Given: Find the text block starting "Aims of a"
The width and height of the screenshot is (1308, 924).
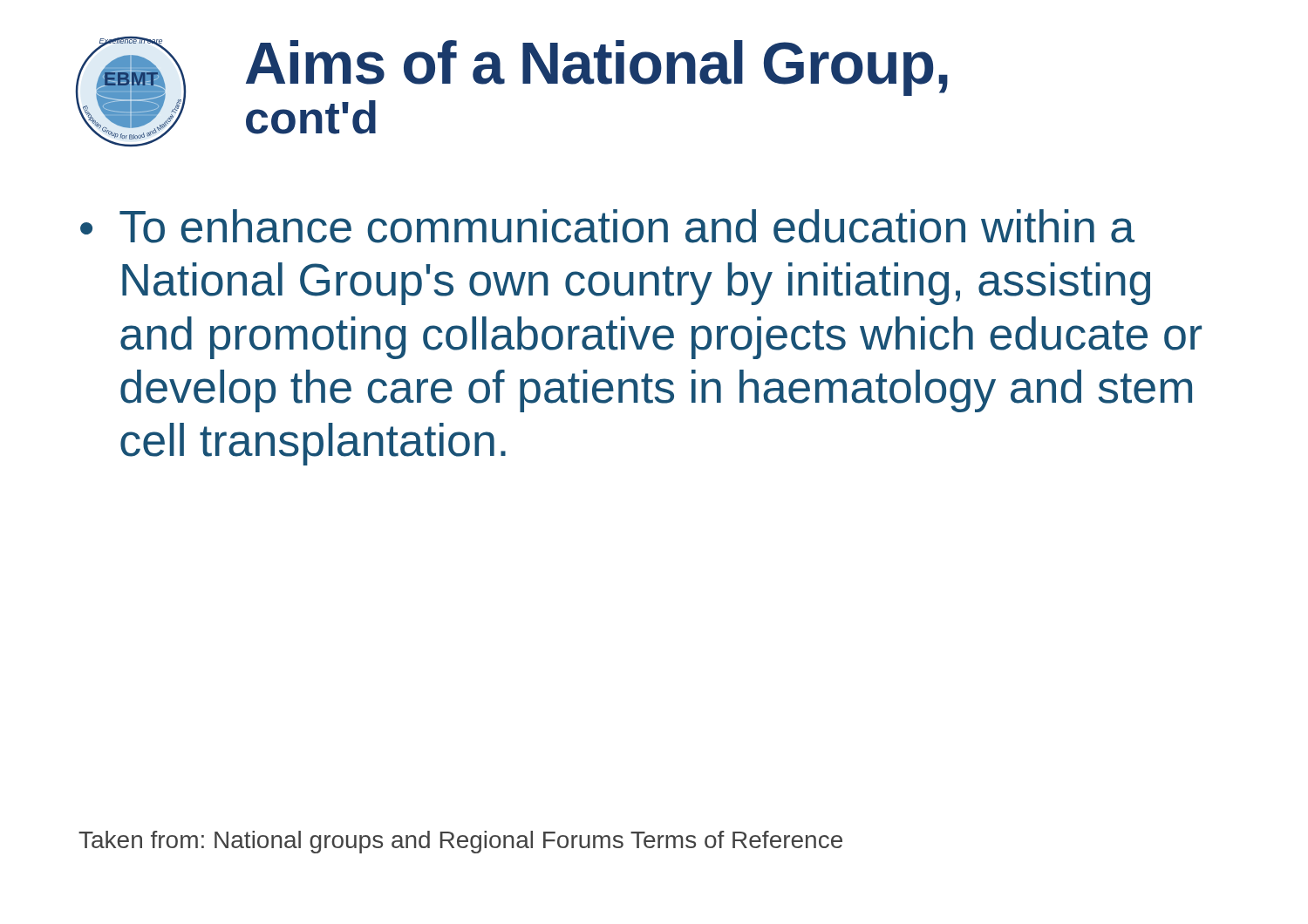Looking at the screenshot, I should click(597, 87).
